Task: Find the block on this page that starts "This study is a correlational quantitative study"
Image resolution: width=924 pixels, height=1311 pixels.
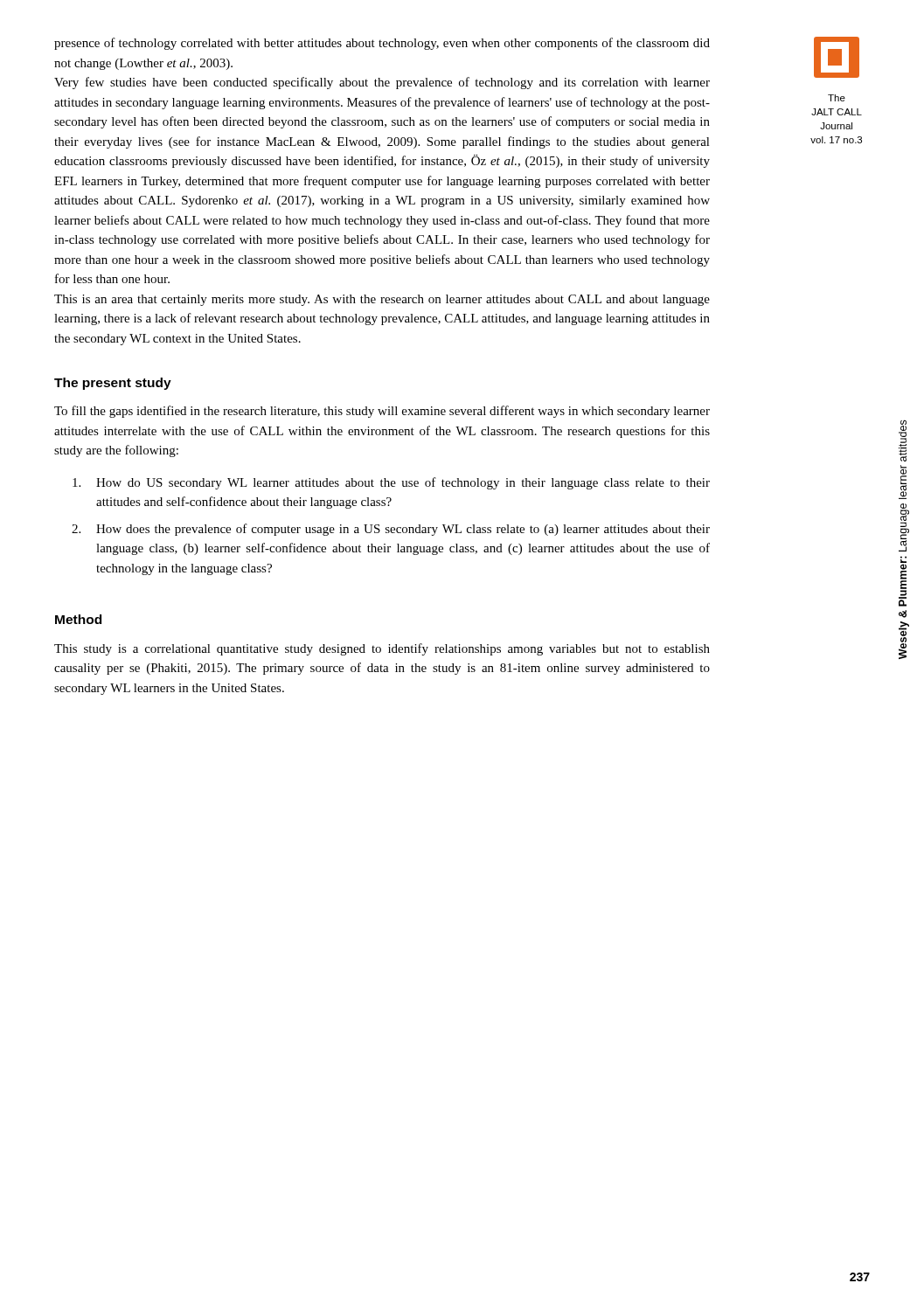Action: (382, 668)
